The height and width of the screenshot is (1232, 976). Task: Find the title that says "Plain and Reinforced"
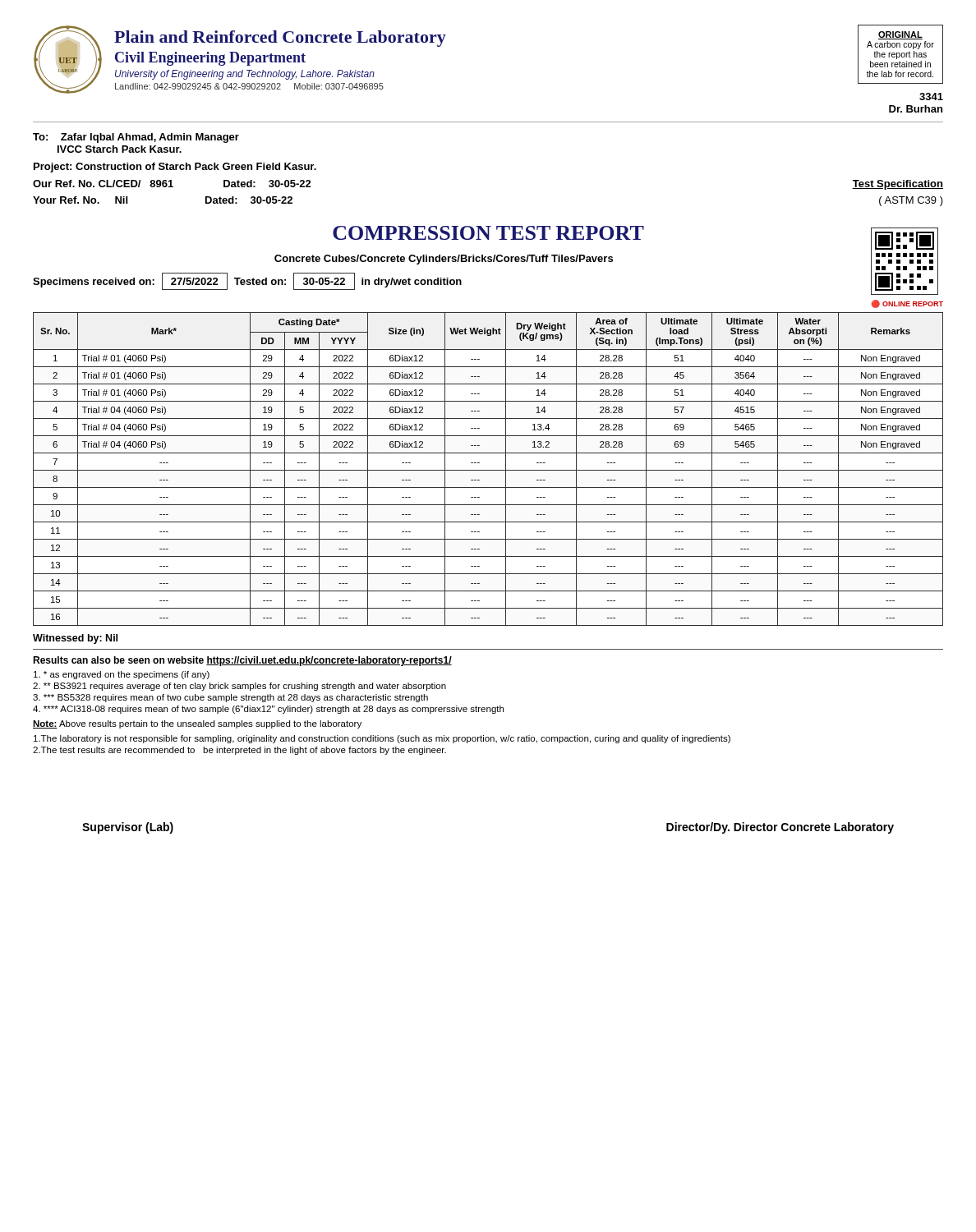(280, 37)
